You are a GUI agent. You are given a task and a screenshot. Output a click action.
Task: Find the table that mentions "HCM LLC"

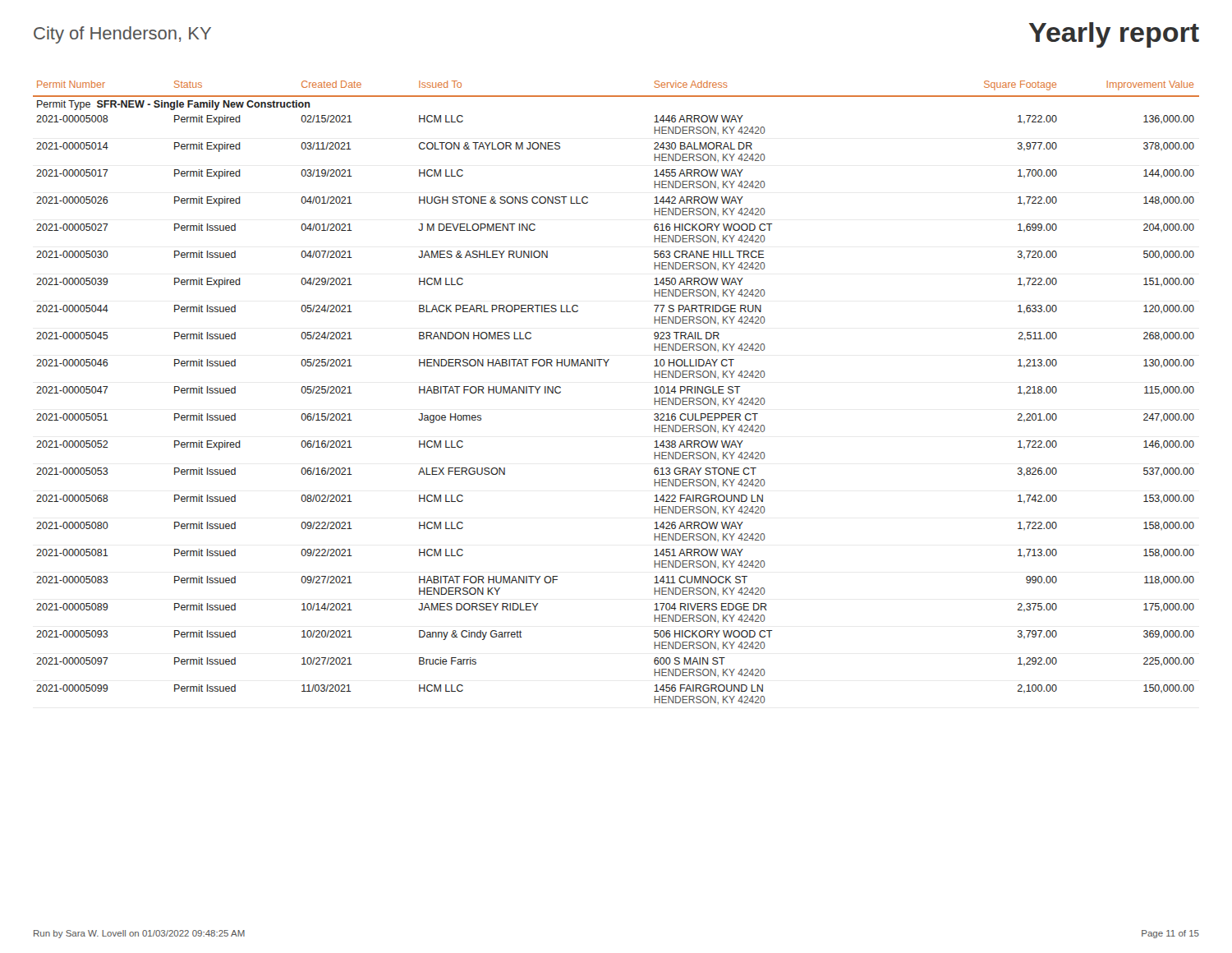[x=616, y=391]
